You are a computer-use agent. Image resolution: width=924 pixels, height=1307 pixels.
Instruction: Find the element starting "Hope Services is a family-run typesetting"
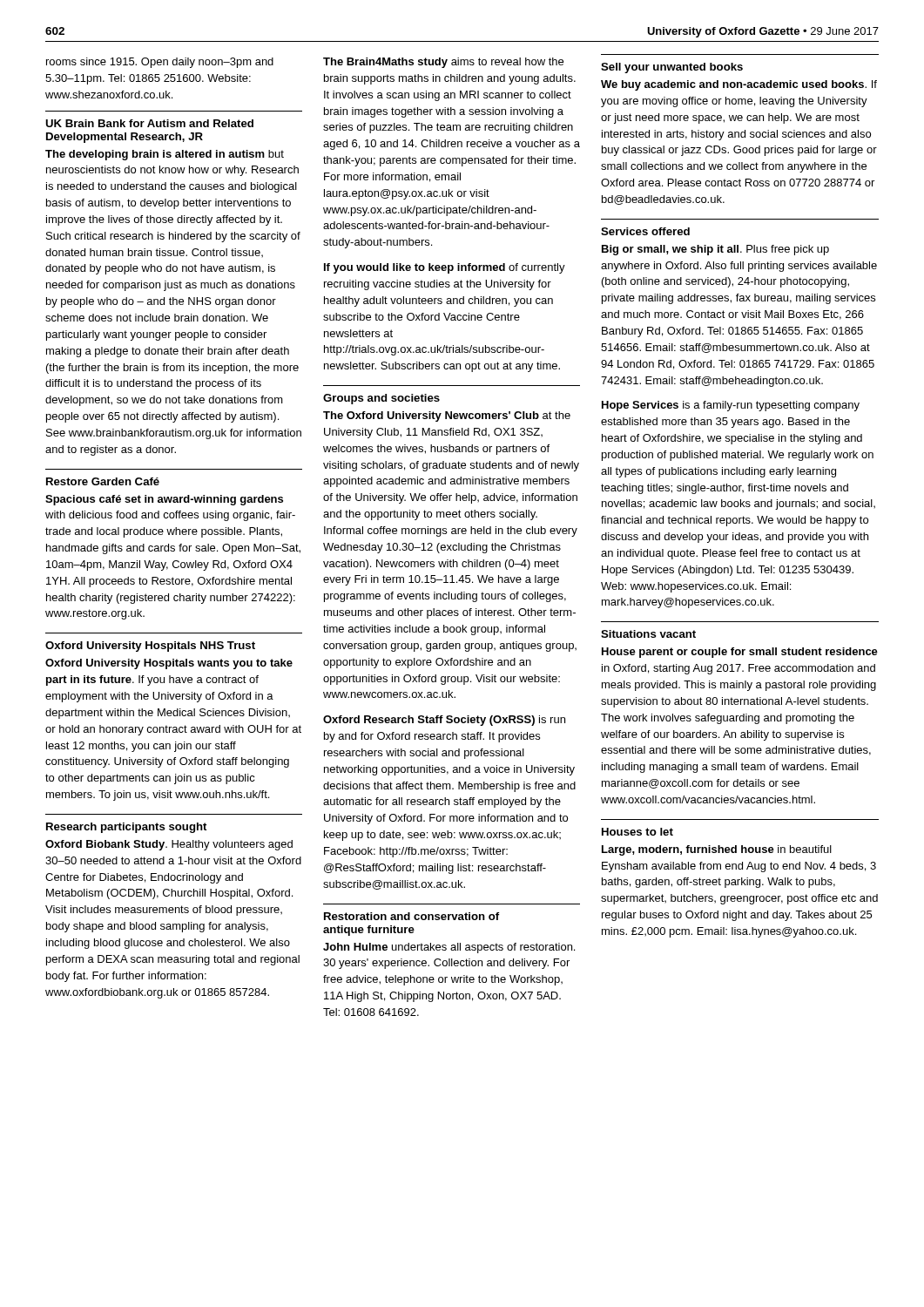pyautogui.click(x=740, y=504)
